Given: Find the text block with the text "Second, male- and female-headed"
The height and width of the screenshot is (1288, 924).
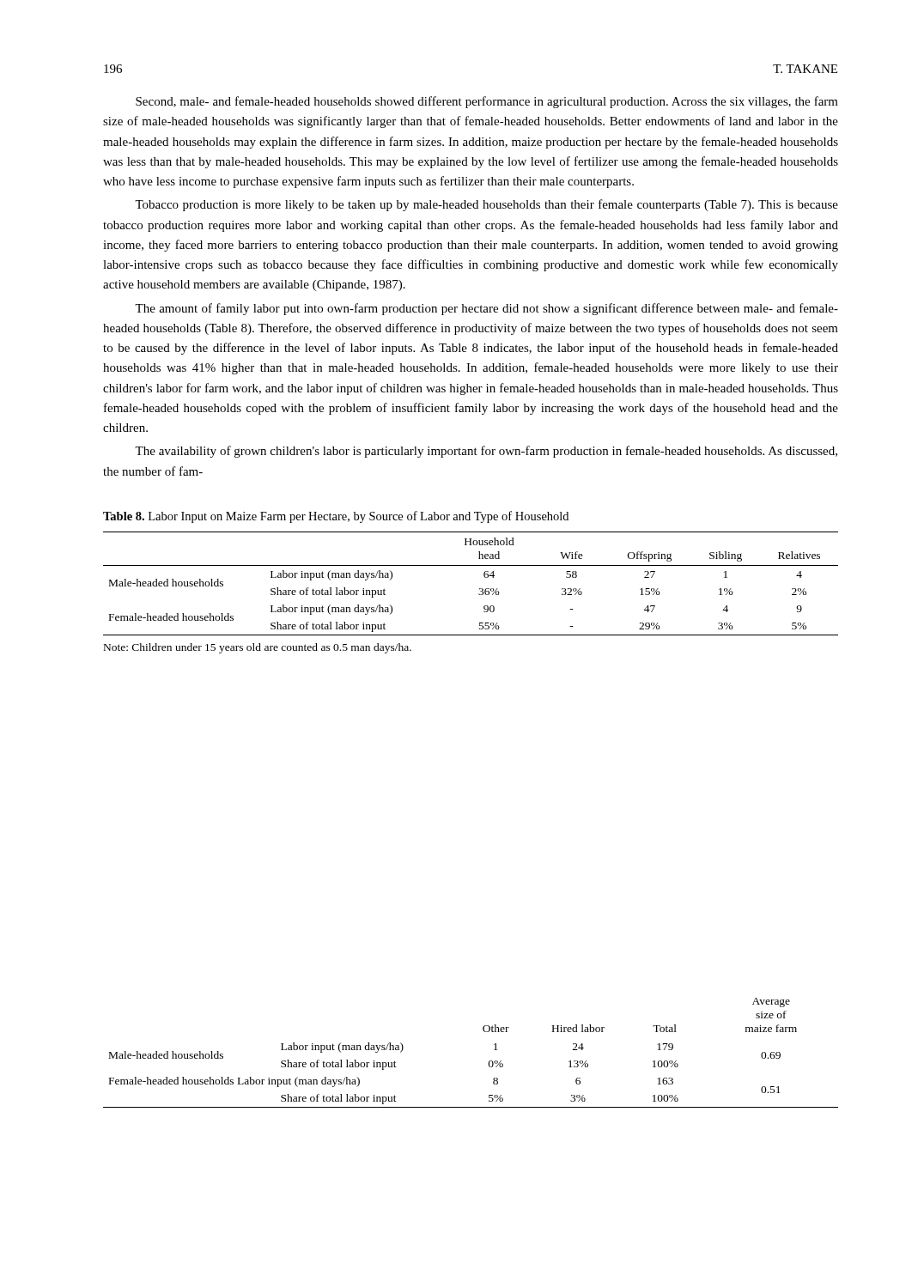Looking at the screenshot, I should (x=471, y=142).
